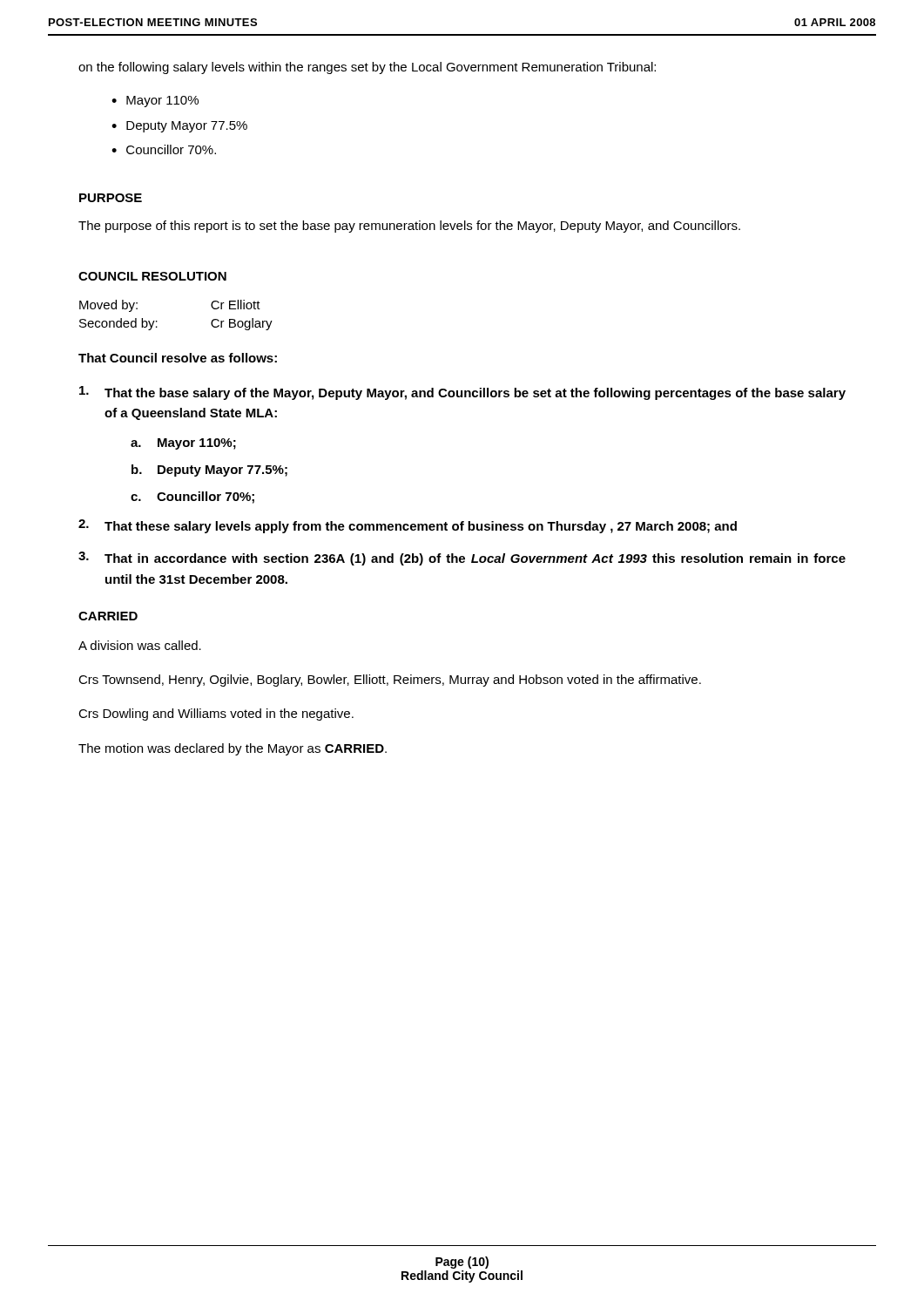Click on the text block containing "Crs Dowling and Williams voted"
The height and width of the screenshot is (1307, 924).
tap(216, 713)
